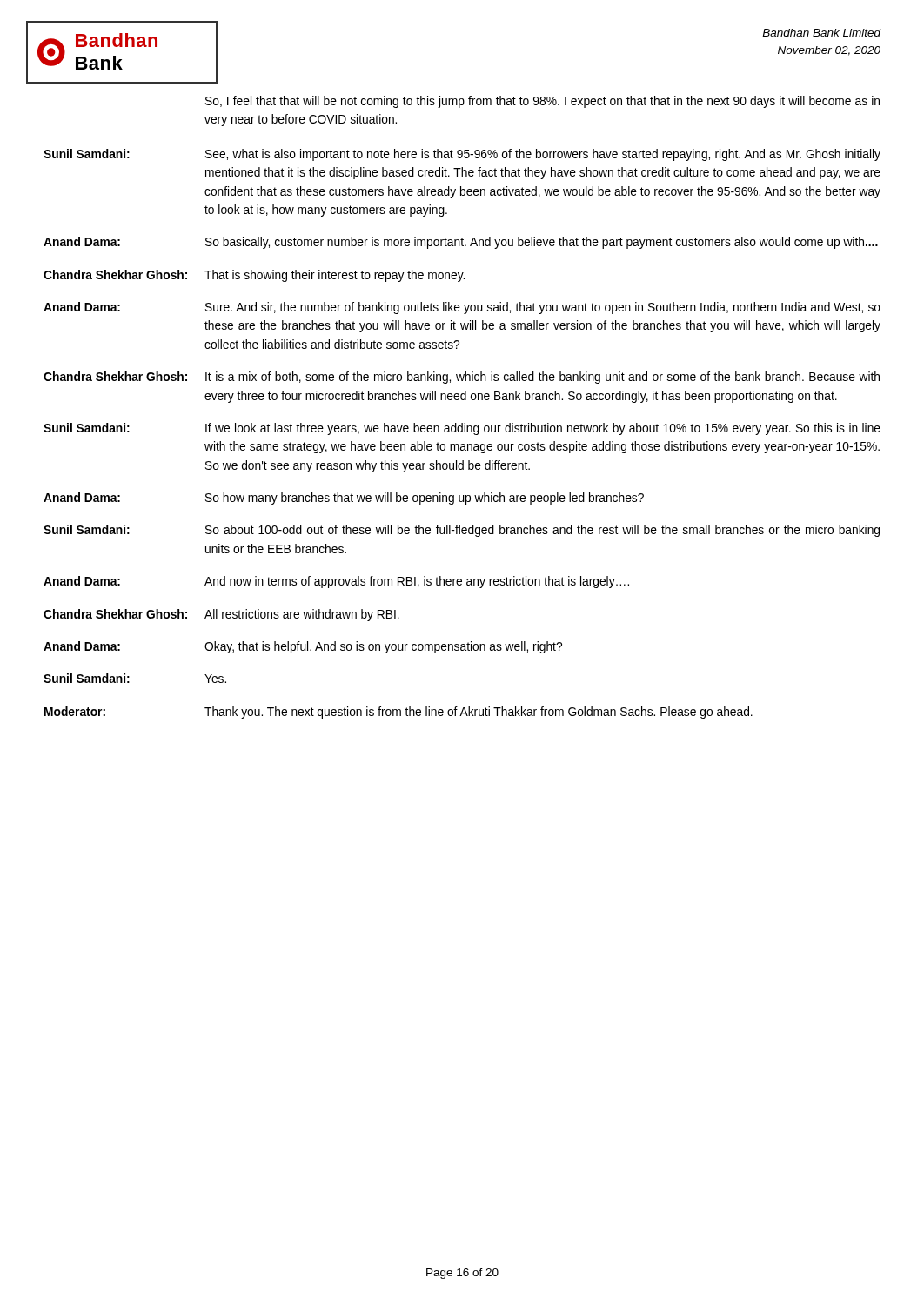Where does it say "Sunil Samdani: Yes."?
This screenshot has width=924, height=1305.
click(93, 678)
